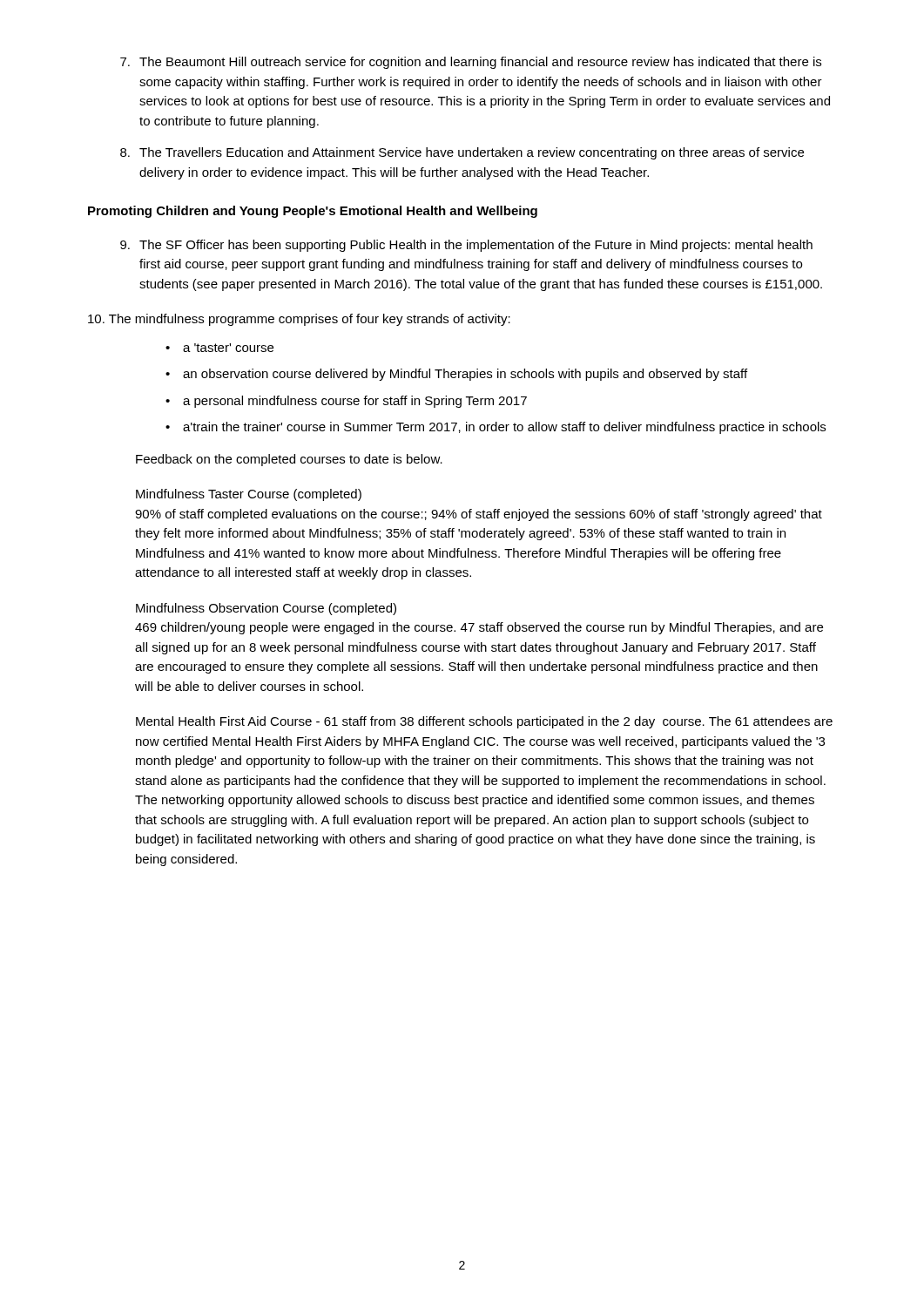The width and height of the screenshot is (924, 1307).
Task: Where is the passage that starts "10. The mindfulness"?
Action: coord(299,318)
